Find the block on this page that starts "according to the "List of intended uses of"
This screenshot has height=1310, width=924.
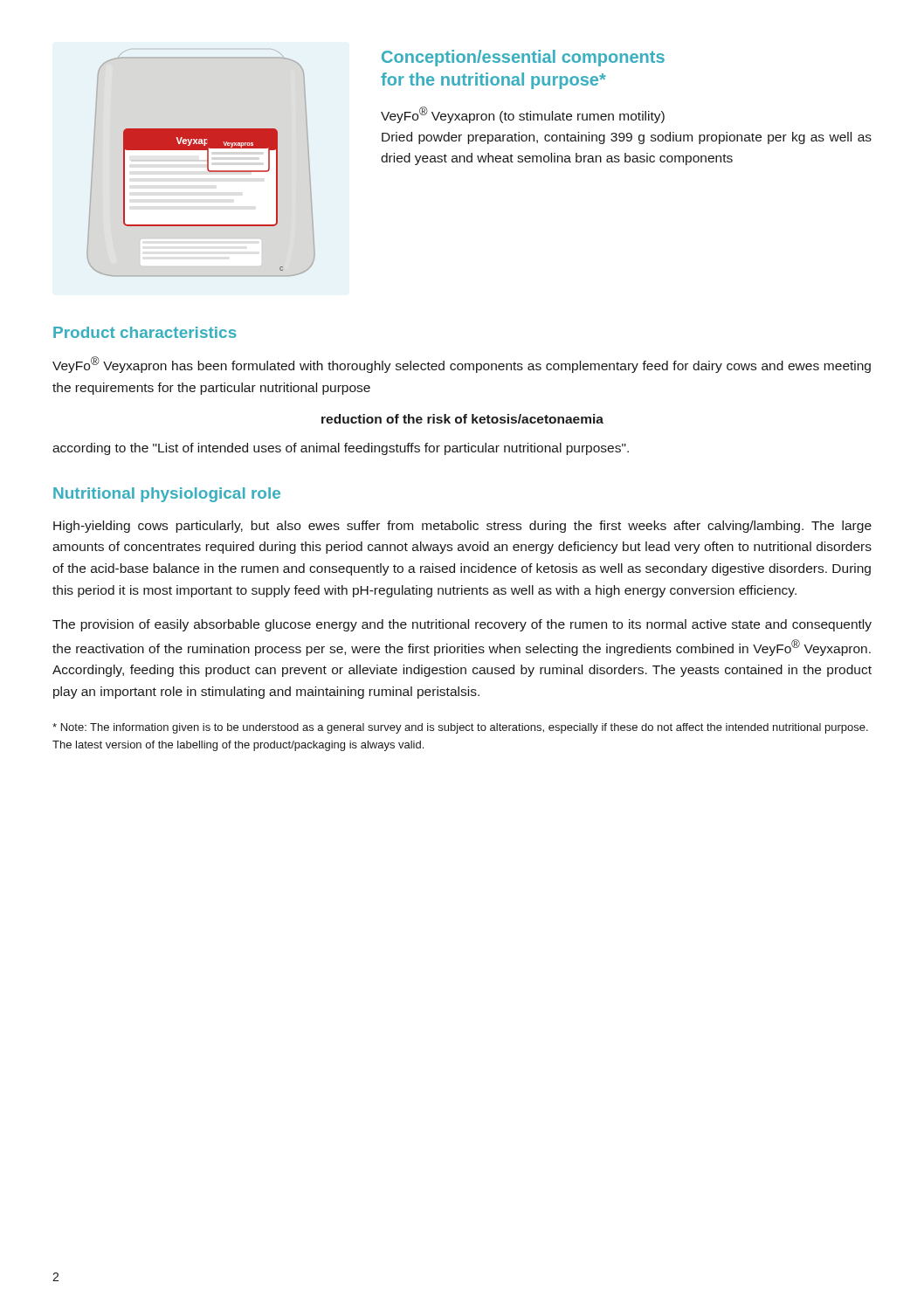[341, 447]
